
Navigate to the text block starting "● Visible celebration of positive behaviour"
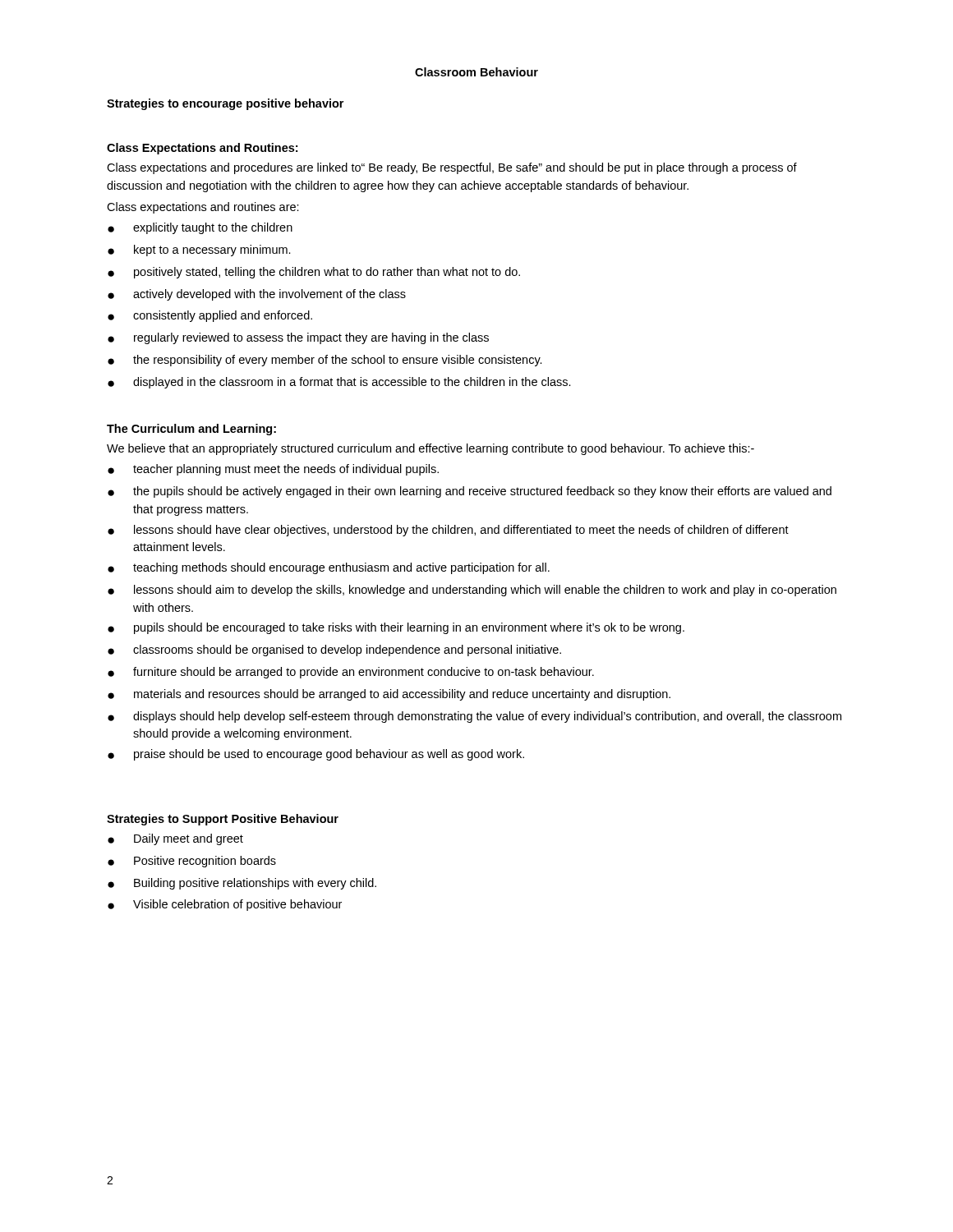tap(225, 905)
